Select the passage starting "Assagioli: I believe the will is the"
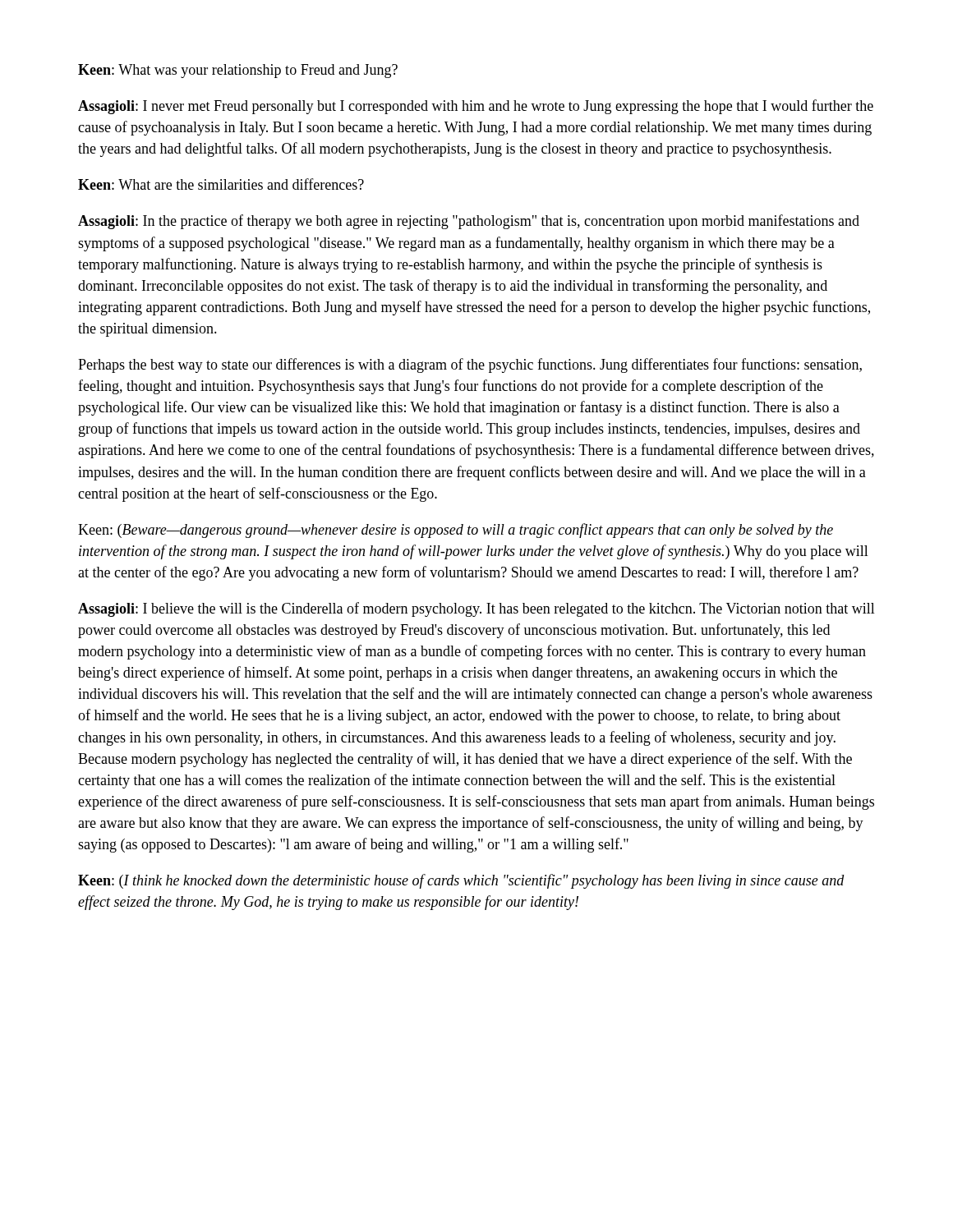The width and height of the screenshot is (953, 1232). click(x=476, y=727)
